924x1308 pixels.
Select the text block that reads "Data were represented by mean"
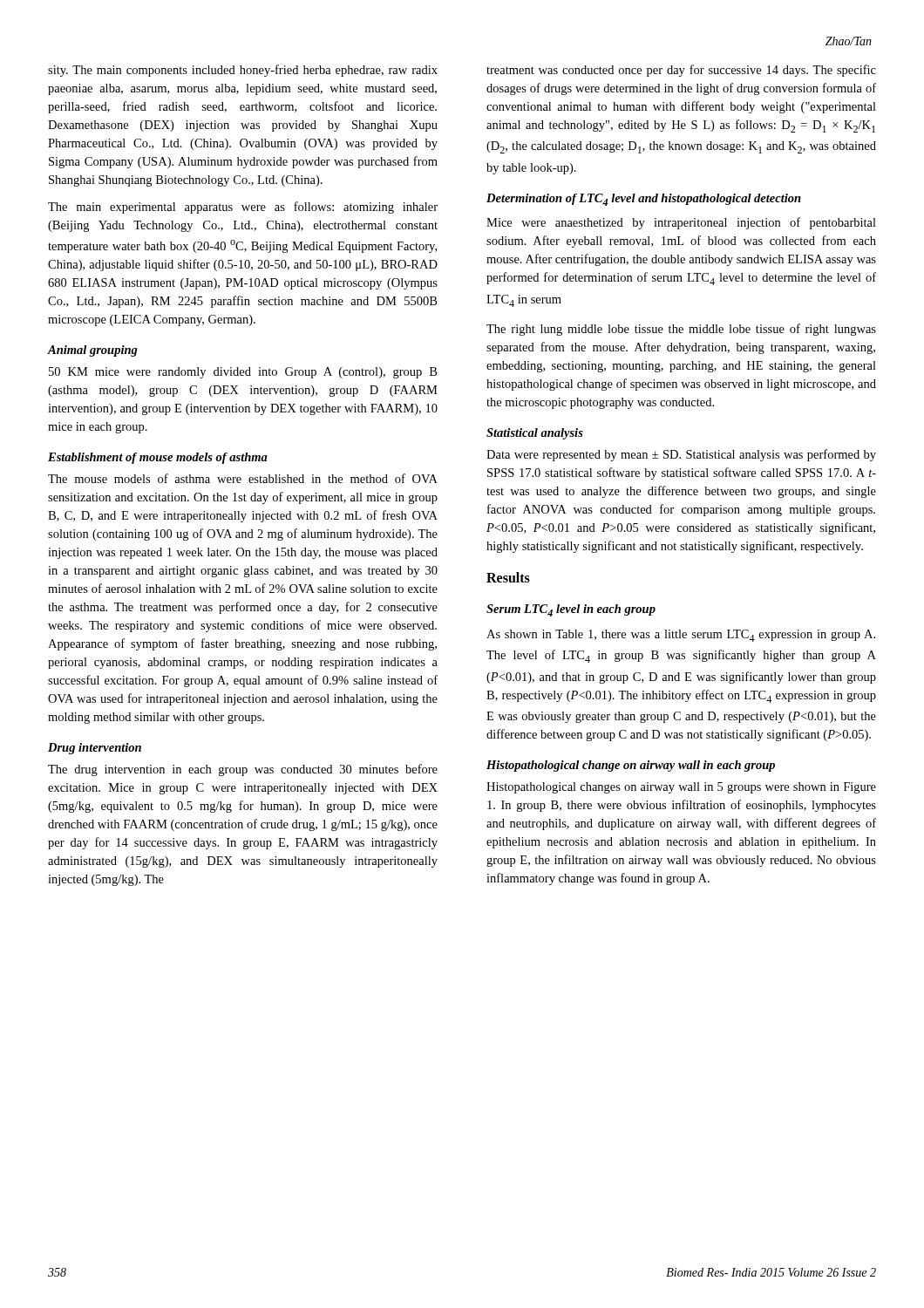(681, 501)
